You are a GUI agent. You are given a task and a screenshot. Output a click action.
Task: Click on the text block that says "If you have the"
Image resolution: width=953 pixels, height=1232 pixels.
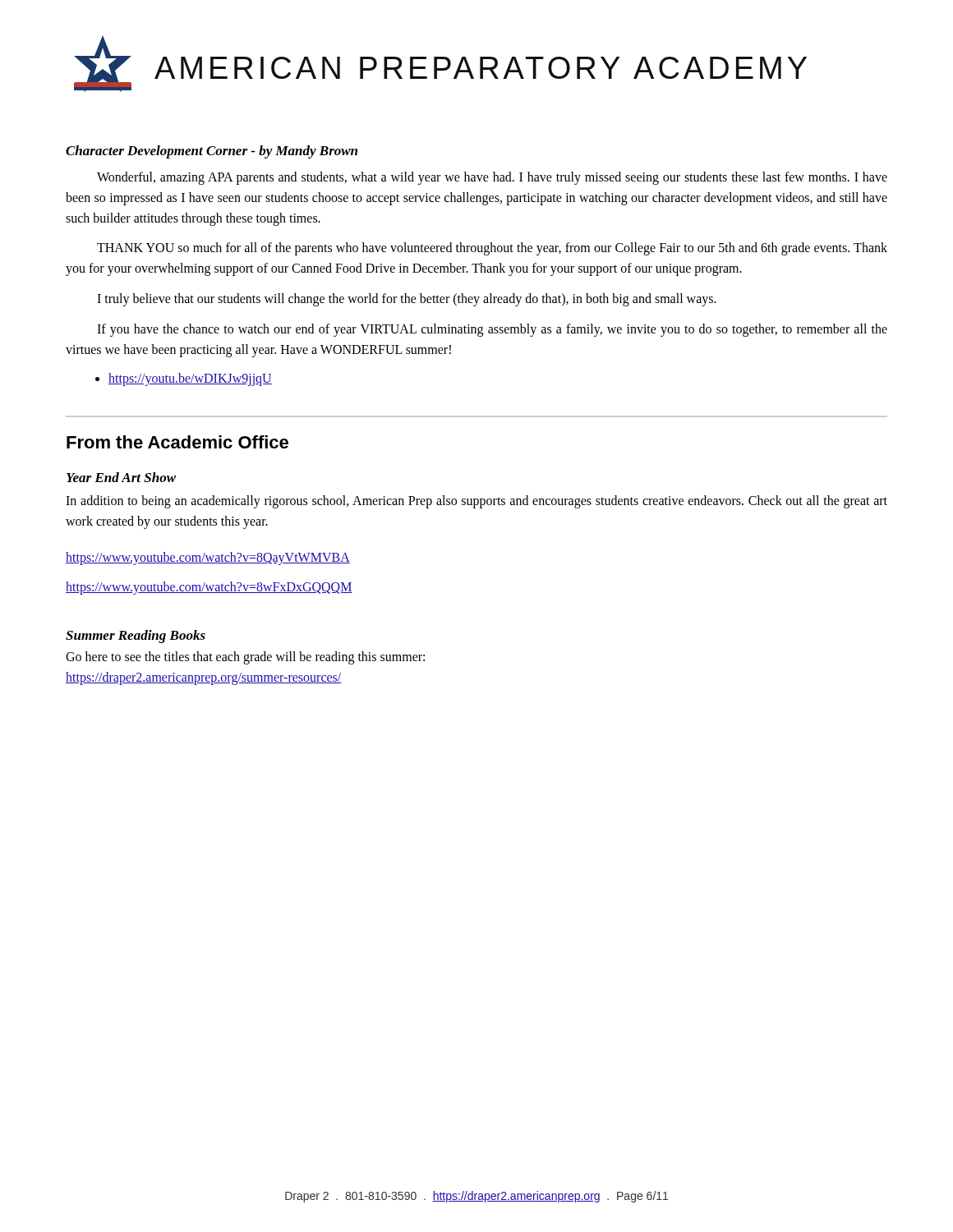tap(476, 340)
